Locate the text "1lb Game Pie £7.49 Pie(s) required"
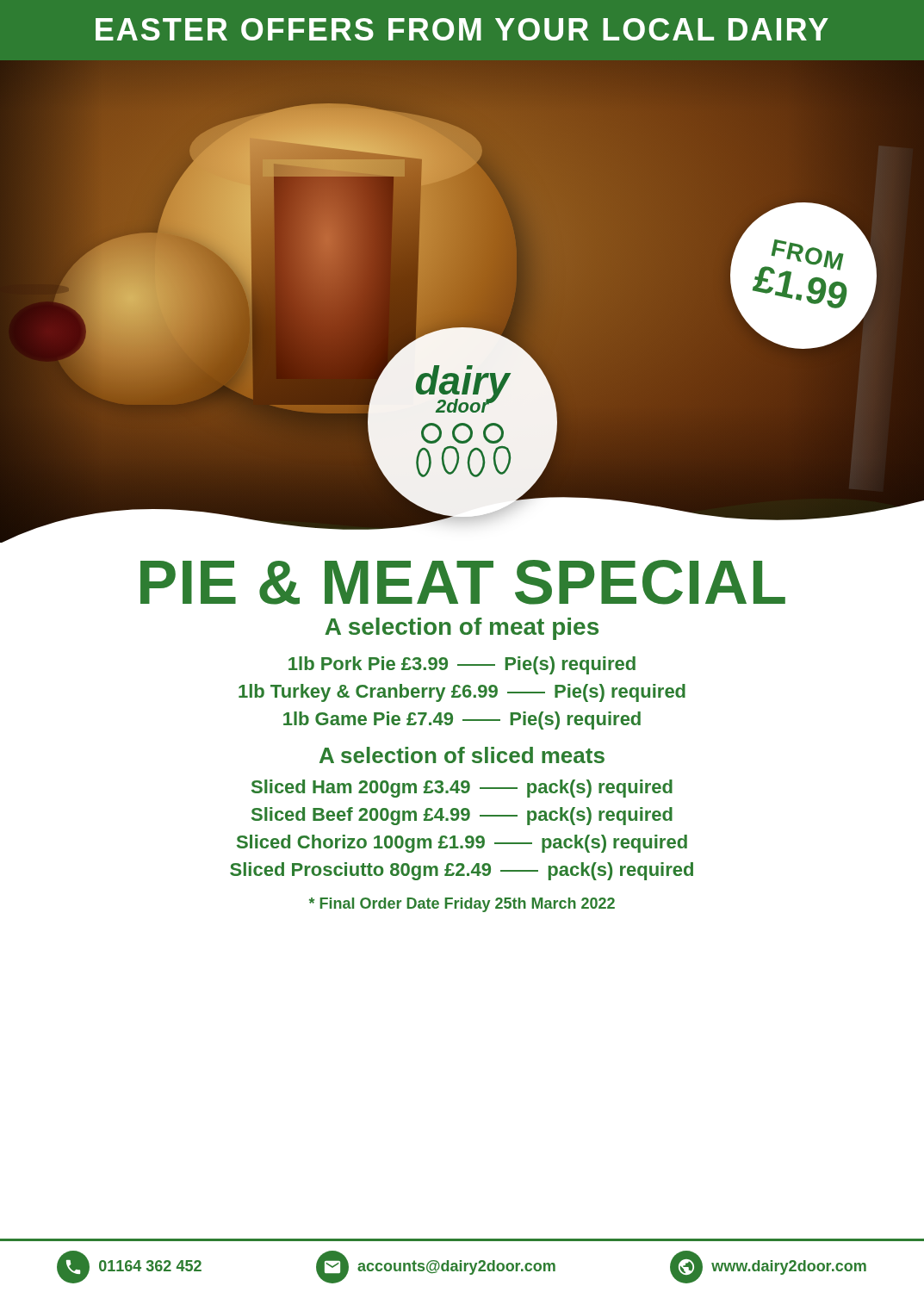 (x=462, y=719)
